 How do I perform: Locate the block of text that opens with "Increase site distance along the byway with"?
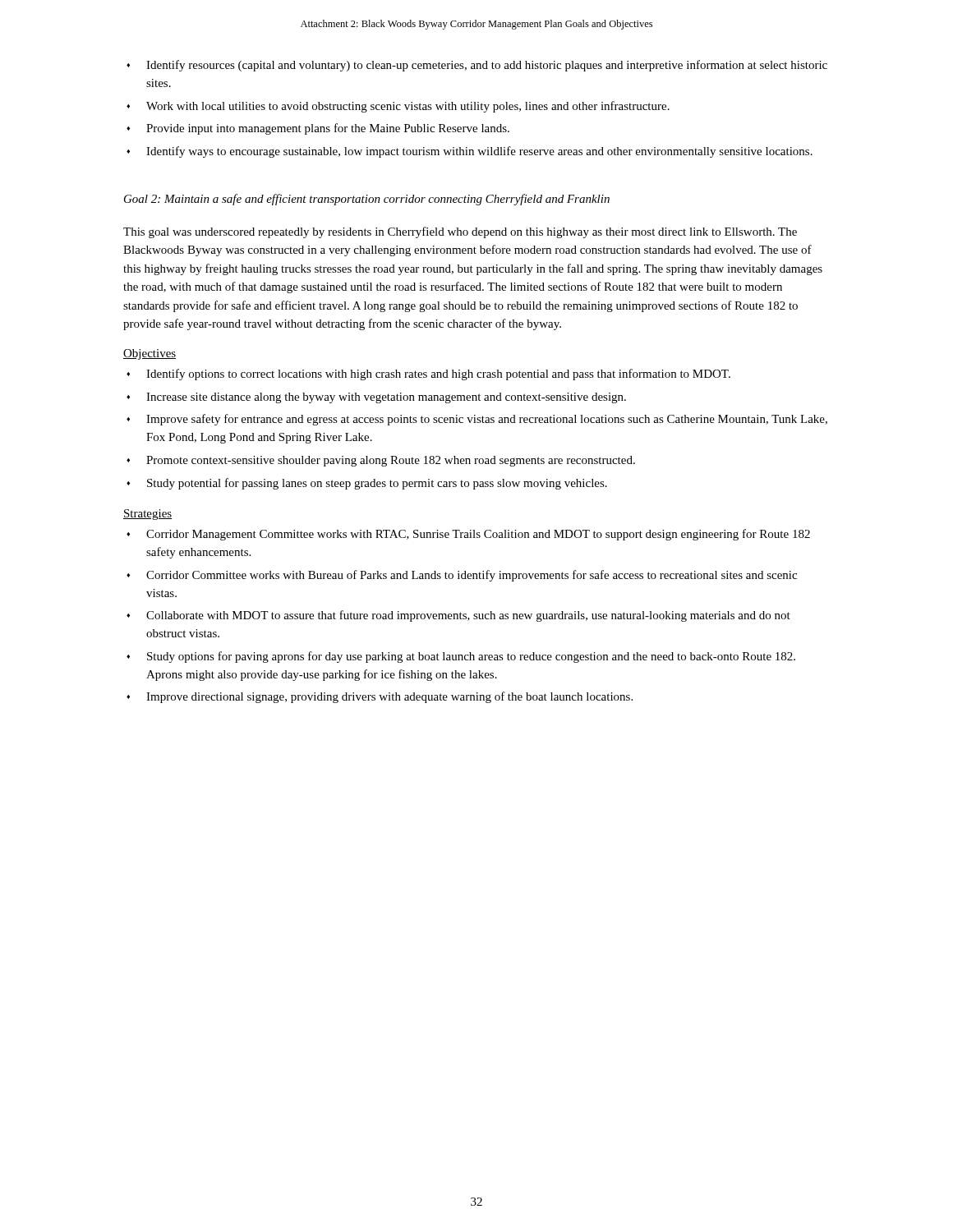click(x=386, y=396)
